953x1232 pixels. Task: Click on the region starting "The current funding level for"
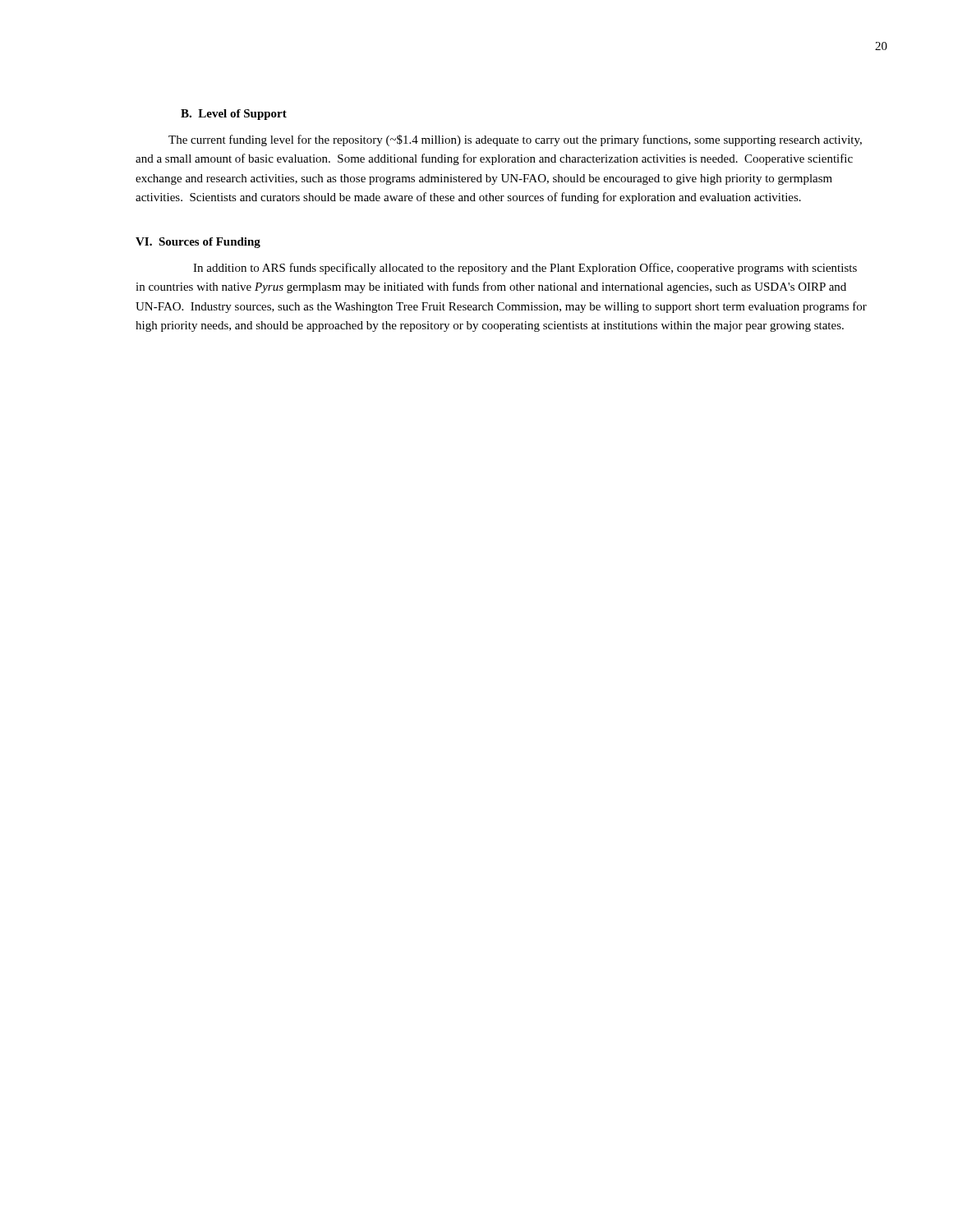tap(499, 168)
